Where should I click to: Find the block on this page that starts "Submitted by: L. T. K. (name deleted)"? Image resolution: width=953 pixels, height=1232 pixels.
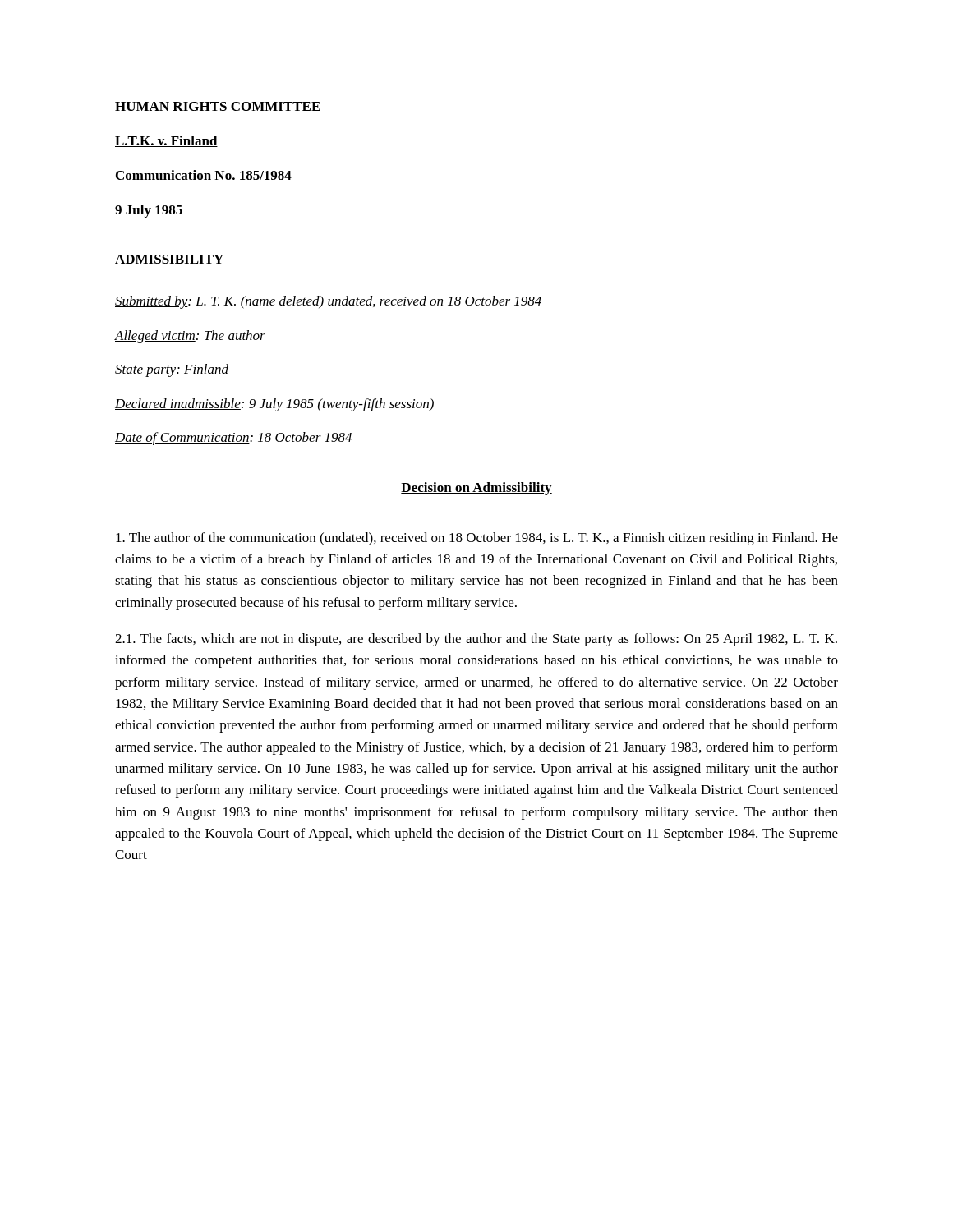[x=328, y=301]
